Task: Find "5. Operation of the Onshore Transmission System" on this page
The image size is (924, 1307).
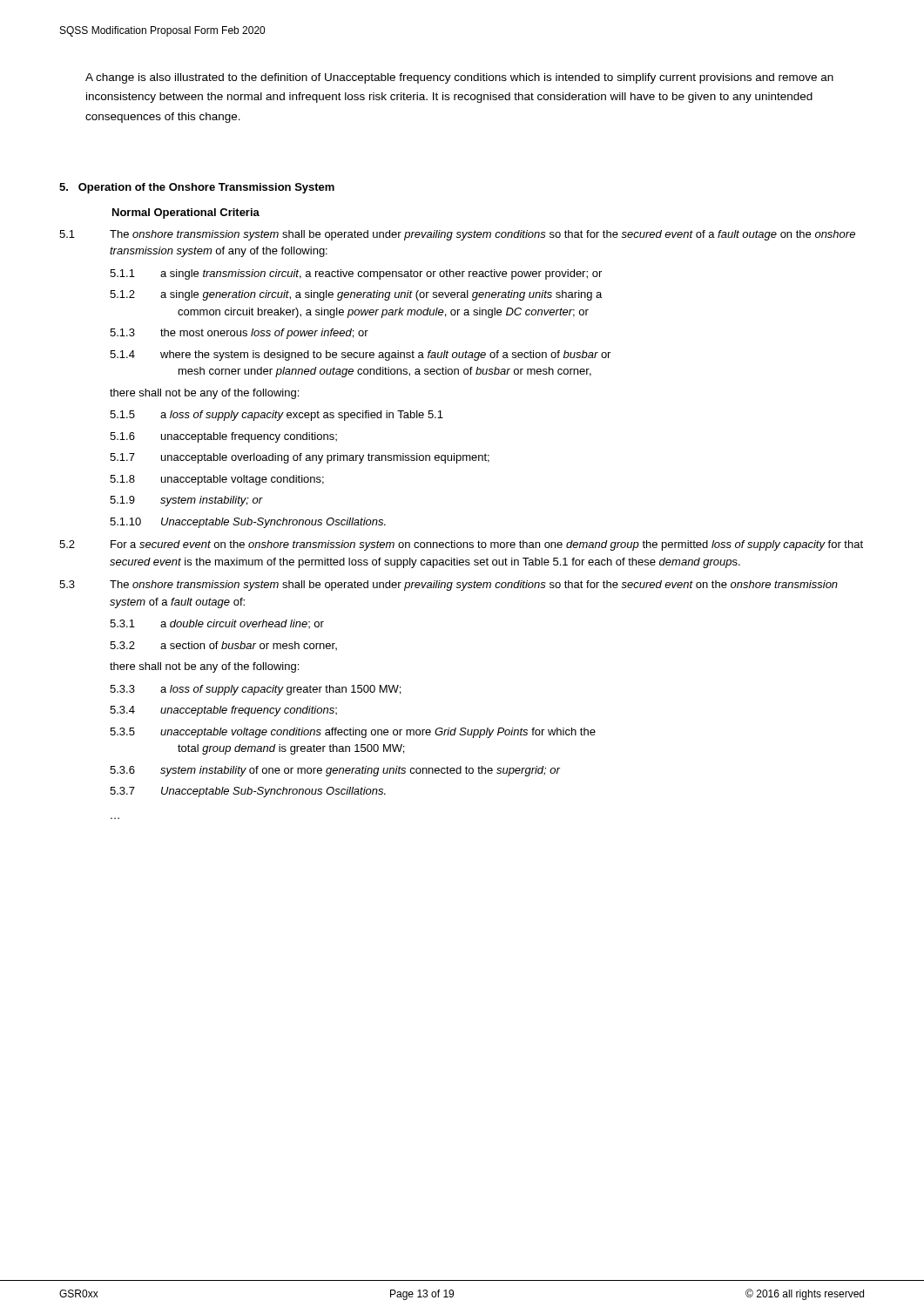Action: pos(197,187)
